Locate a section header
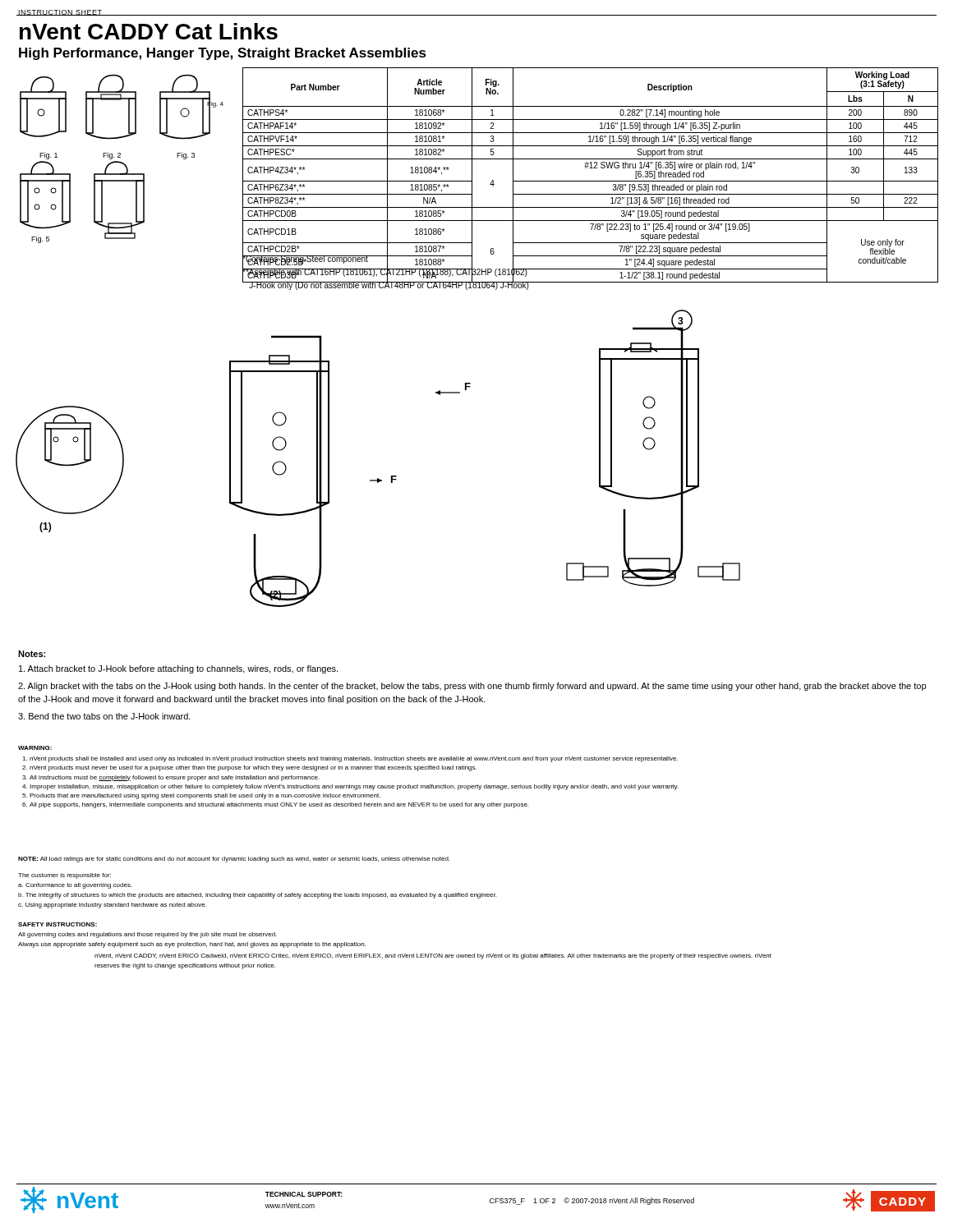Screen dimensions: 1232x953 pos(32,654)
